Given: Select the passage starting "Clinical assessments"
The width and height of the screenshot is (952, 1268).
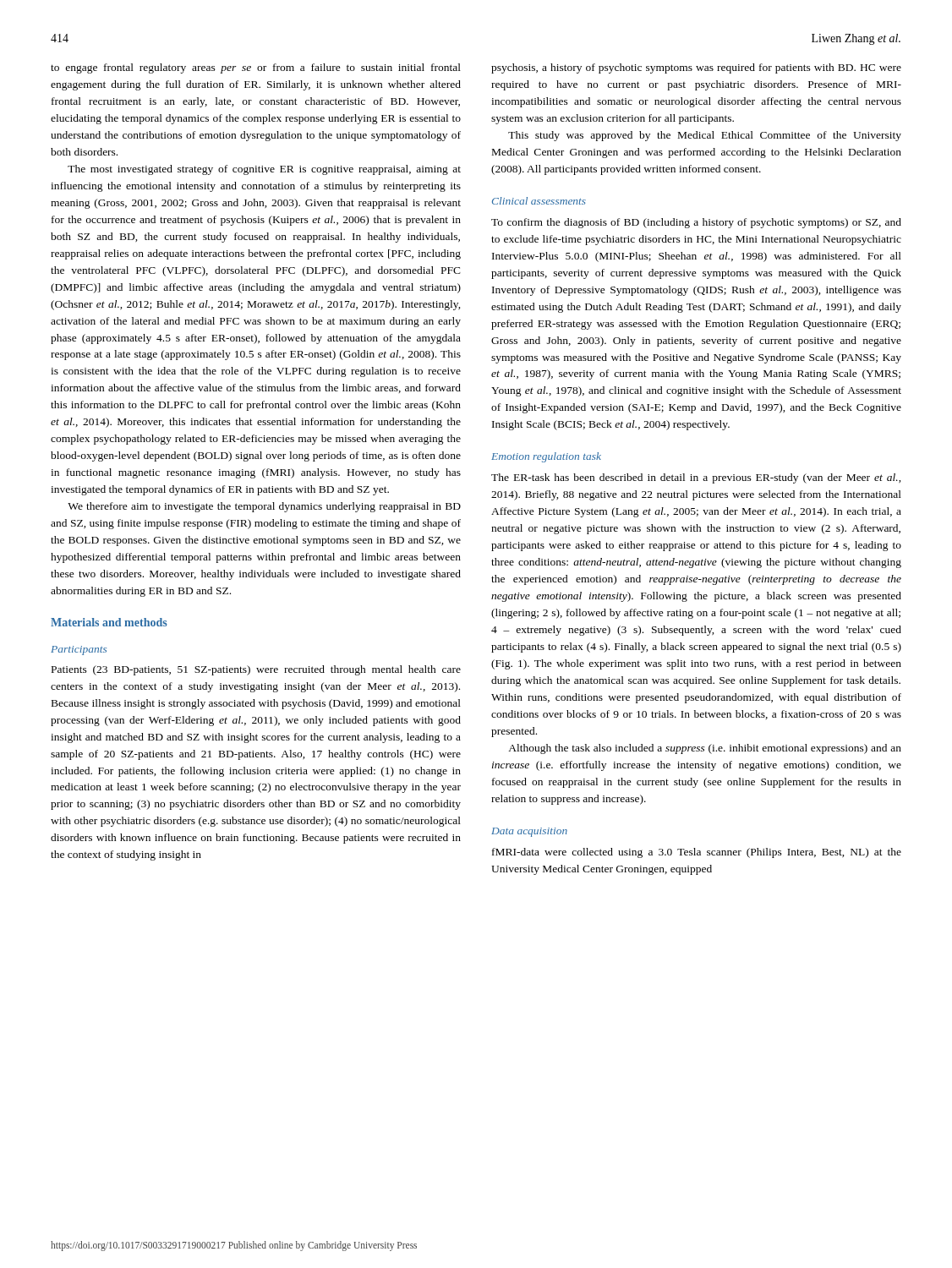Looking at the screenshot, I should pyautogui.click(x=539, y=201).
